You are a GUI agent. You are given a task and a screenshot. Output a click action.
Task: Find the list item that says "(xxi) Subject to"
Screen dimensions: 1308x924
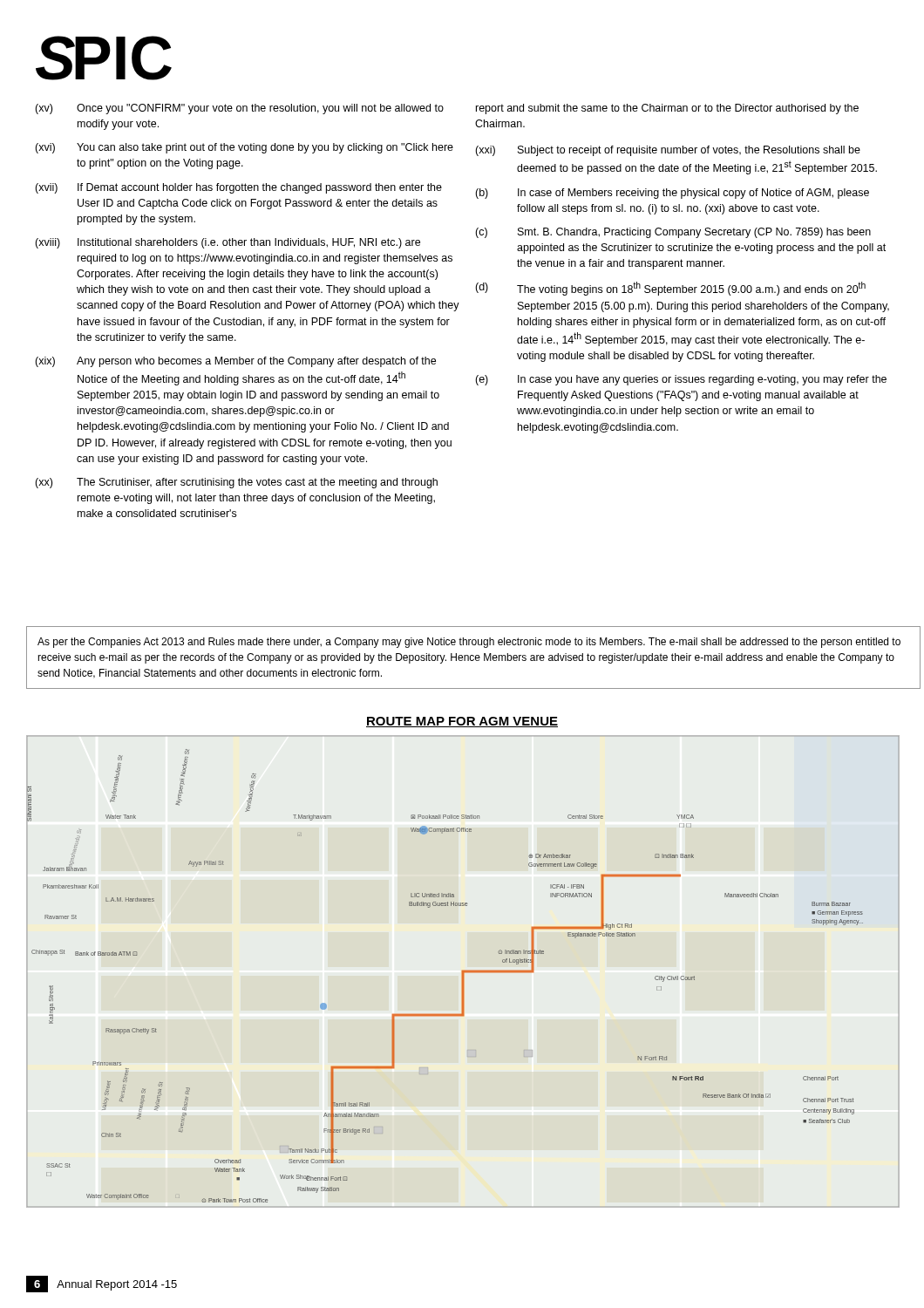pyautogui.click(x=684, y=160)
